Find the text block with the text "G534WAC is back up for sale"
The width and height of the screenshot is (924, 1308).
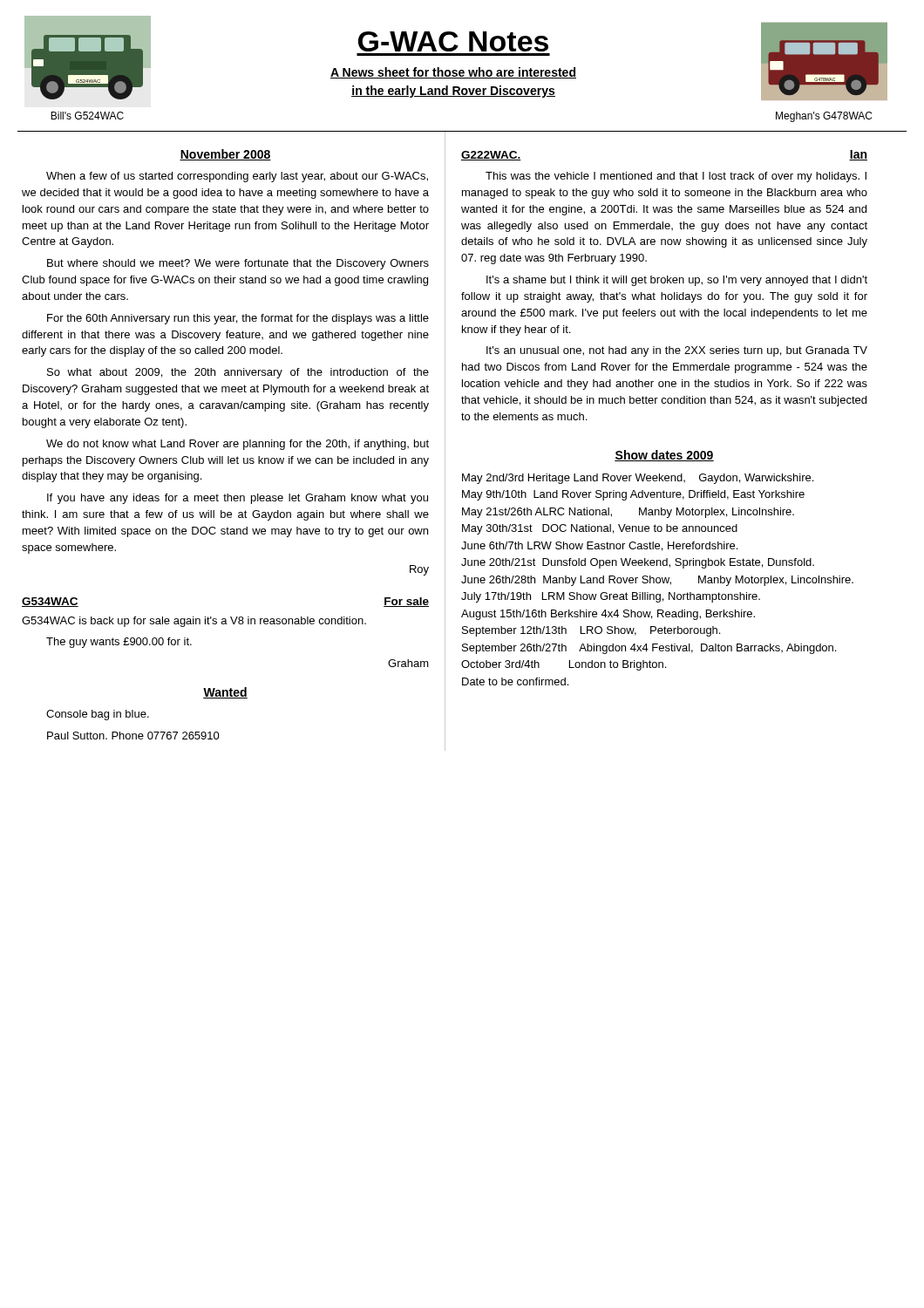(225, 632)
